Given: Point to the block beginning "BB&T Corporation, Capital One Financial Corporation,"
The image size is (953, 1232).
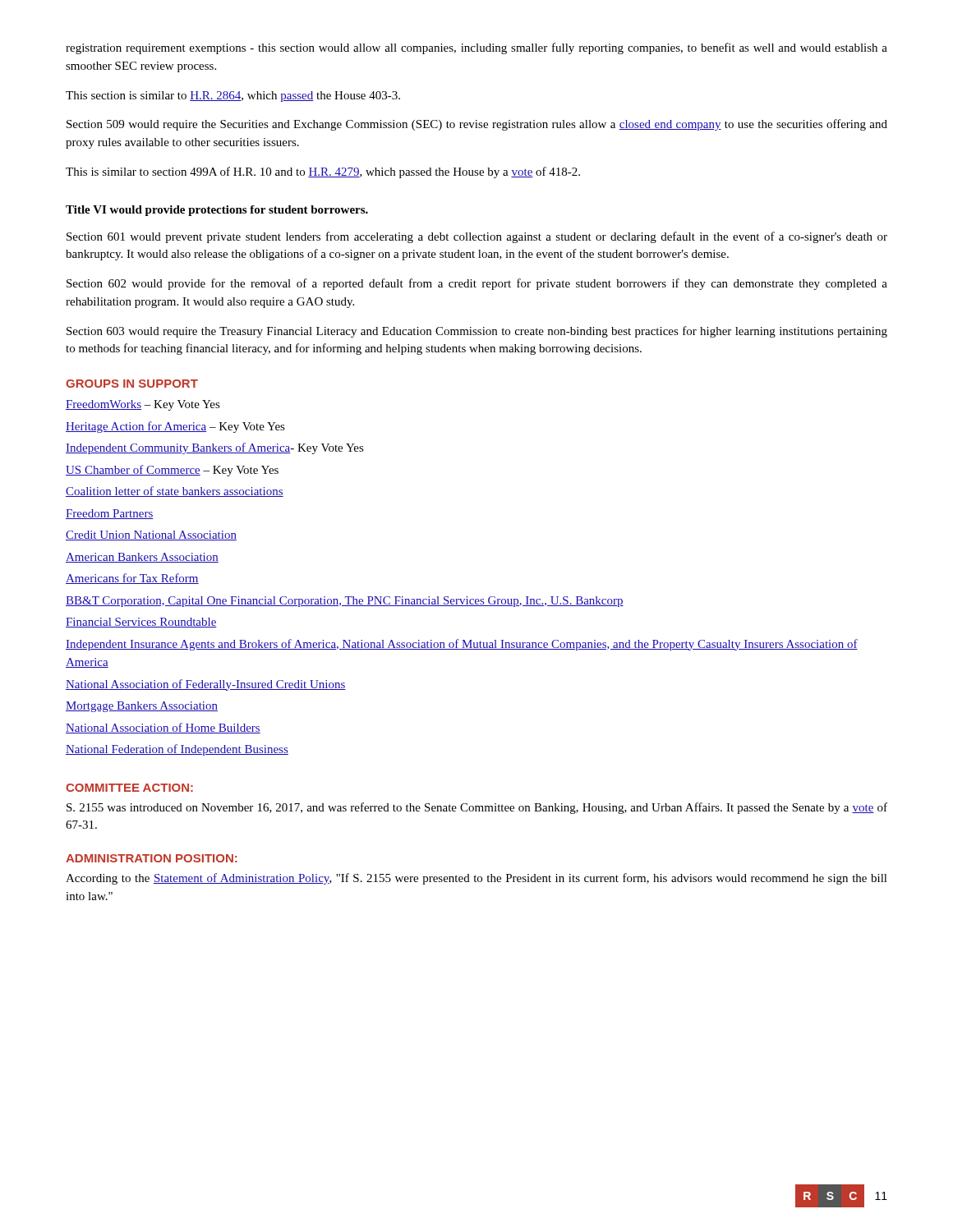Looking at the screenshot, I should coord(344,600).
